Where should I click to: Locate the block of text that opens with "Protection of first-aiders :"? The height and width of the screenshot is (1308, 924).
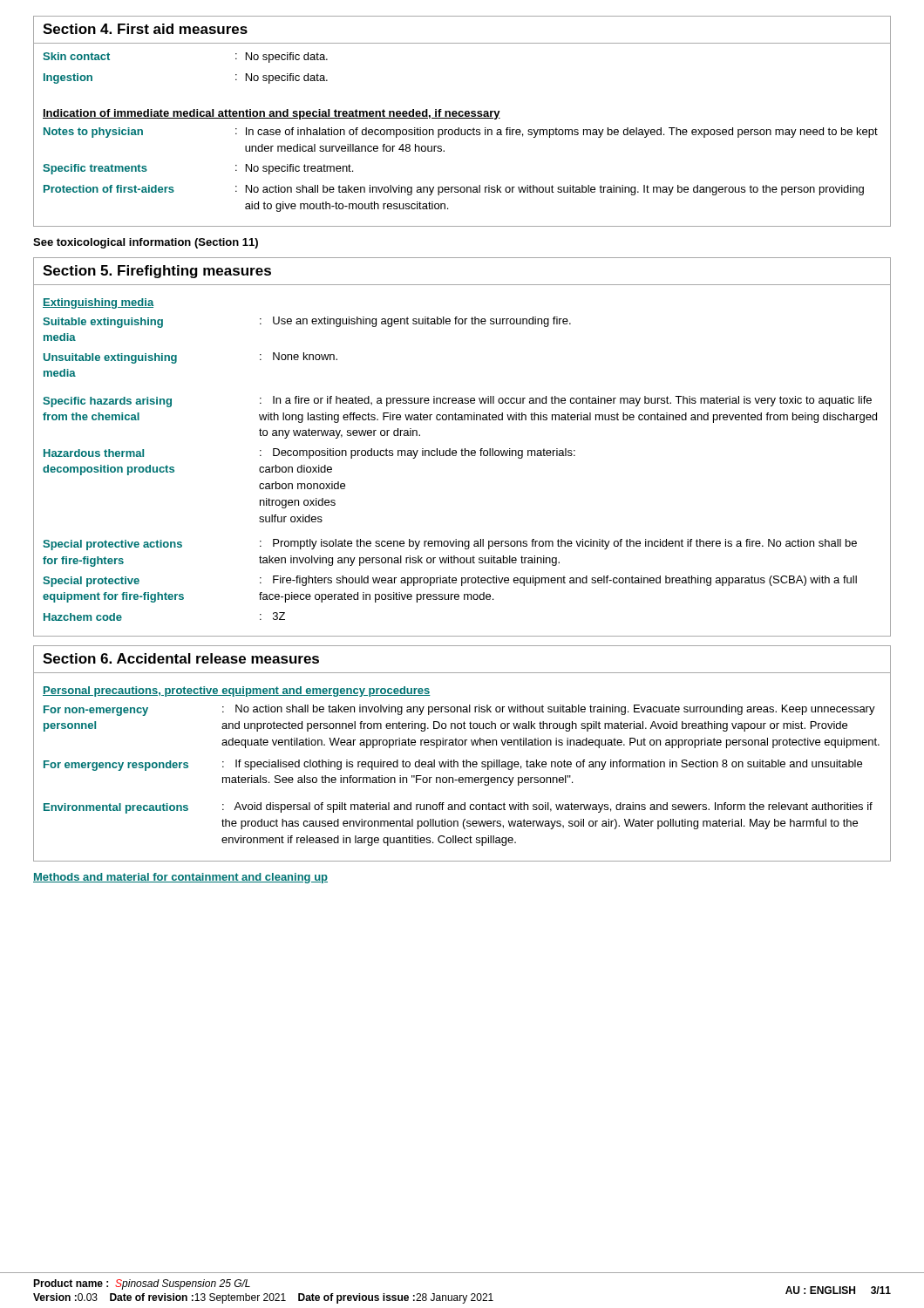(x=462, y=198)
